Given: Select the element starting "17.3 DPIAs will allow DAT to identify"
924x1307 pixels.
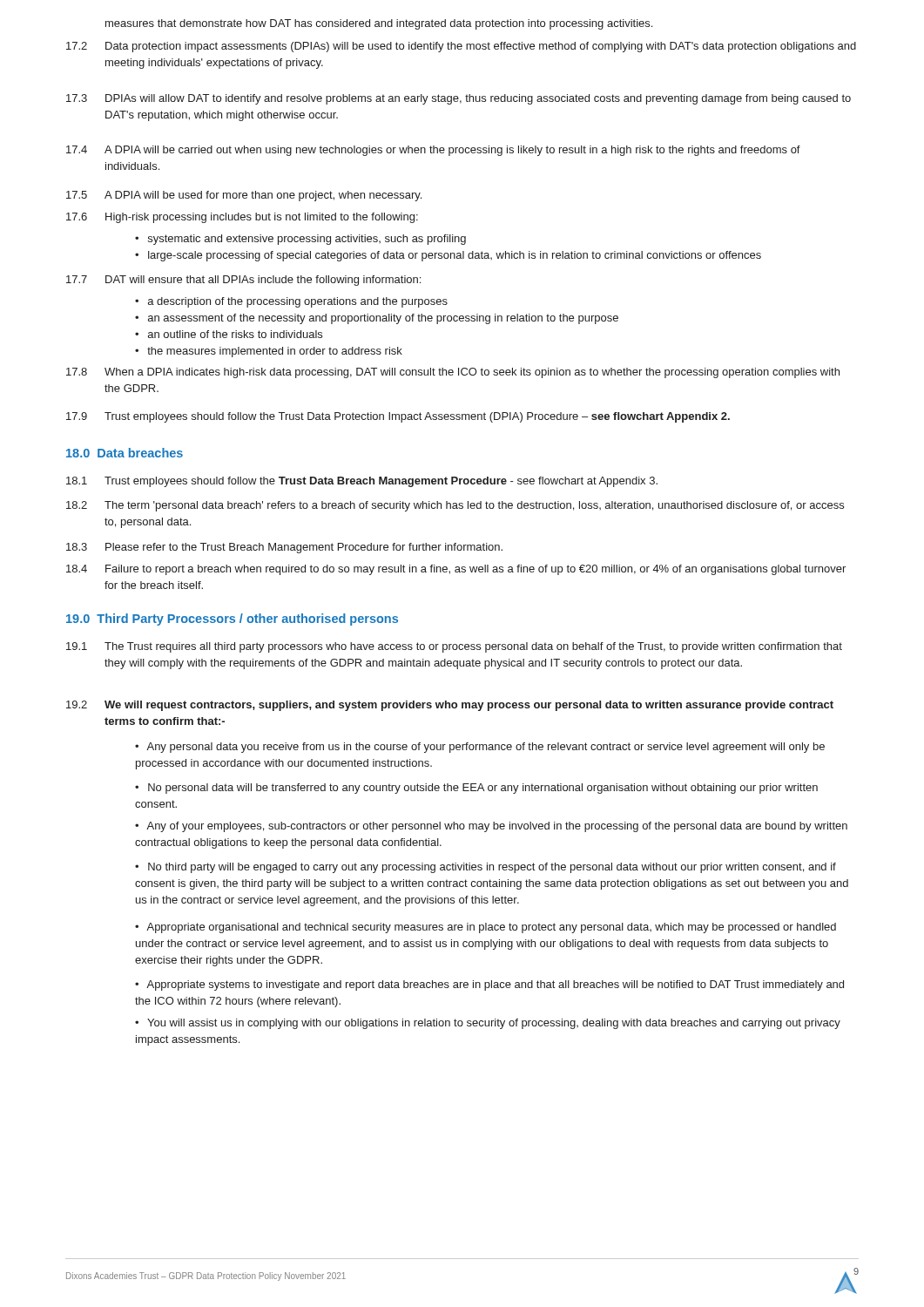Looking at the screenshot, I should (x=462, y=107).
